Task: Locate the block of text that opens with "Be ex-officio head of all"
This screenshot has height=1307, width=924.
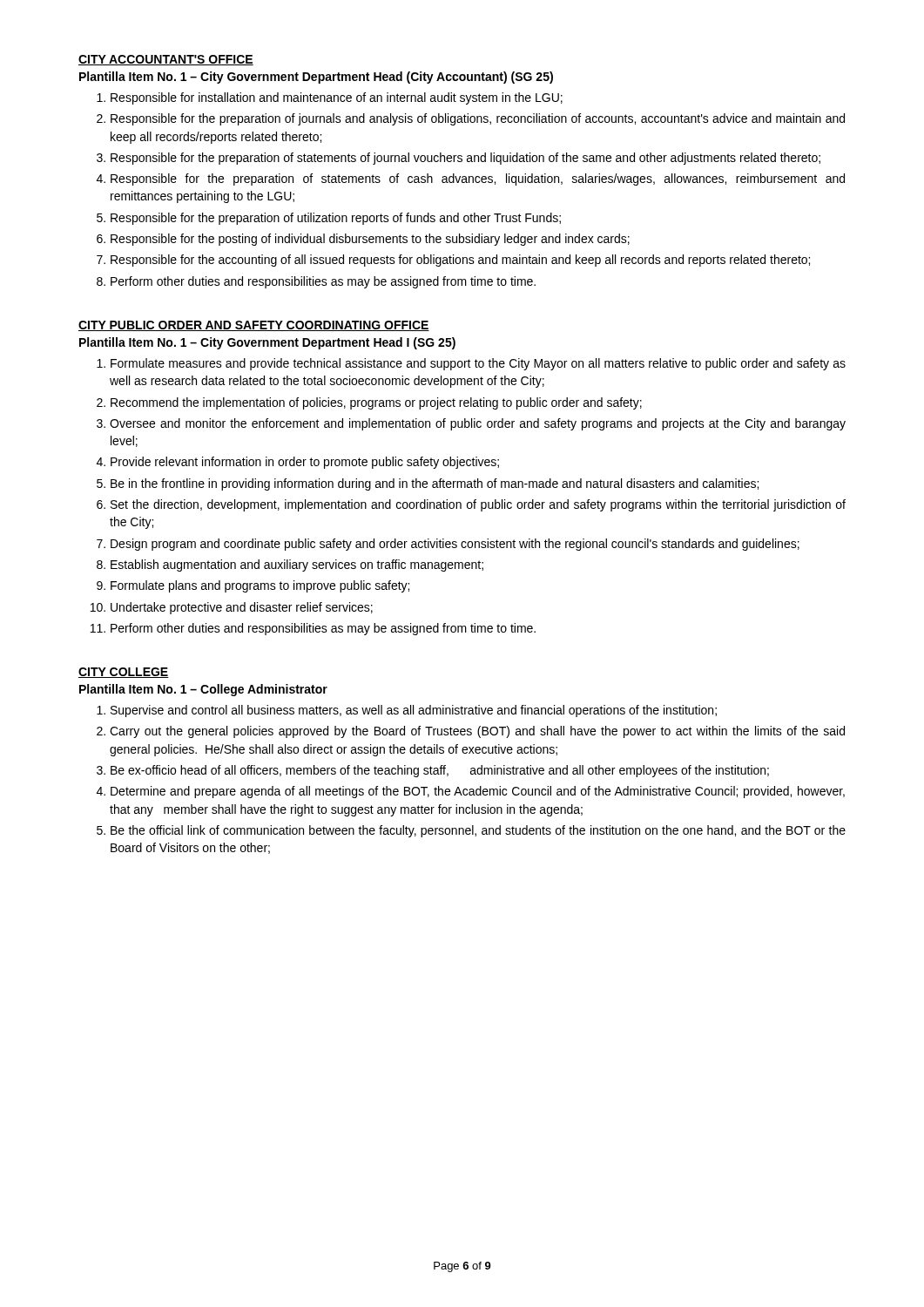Action: [478, 770]
